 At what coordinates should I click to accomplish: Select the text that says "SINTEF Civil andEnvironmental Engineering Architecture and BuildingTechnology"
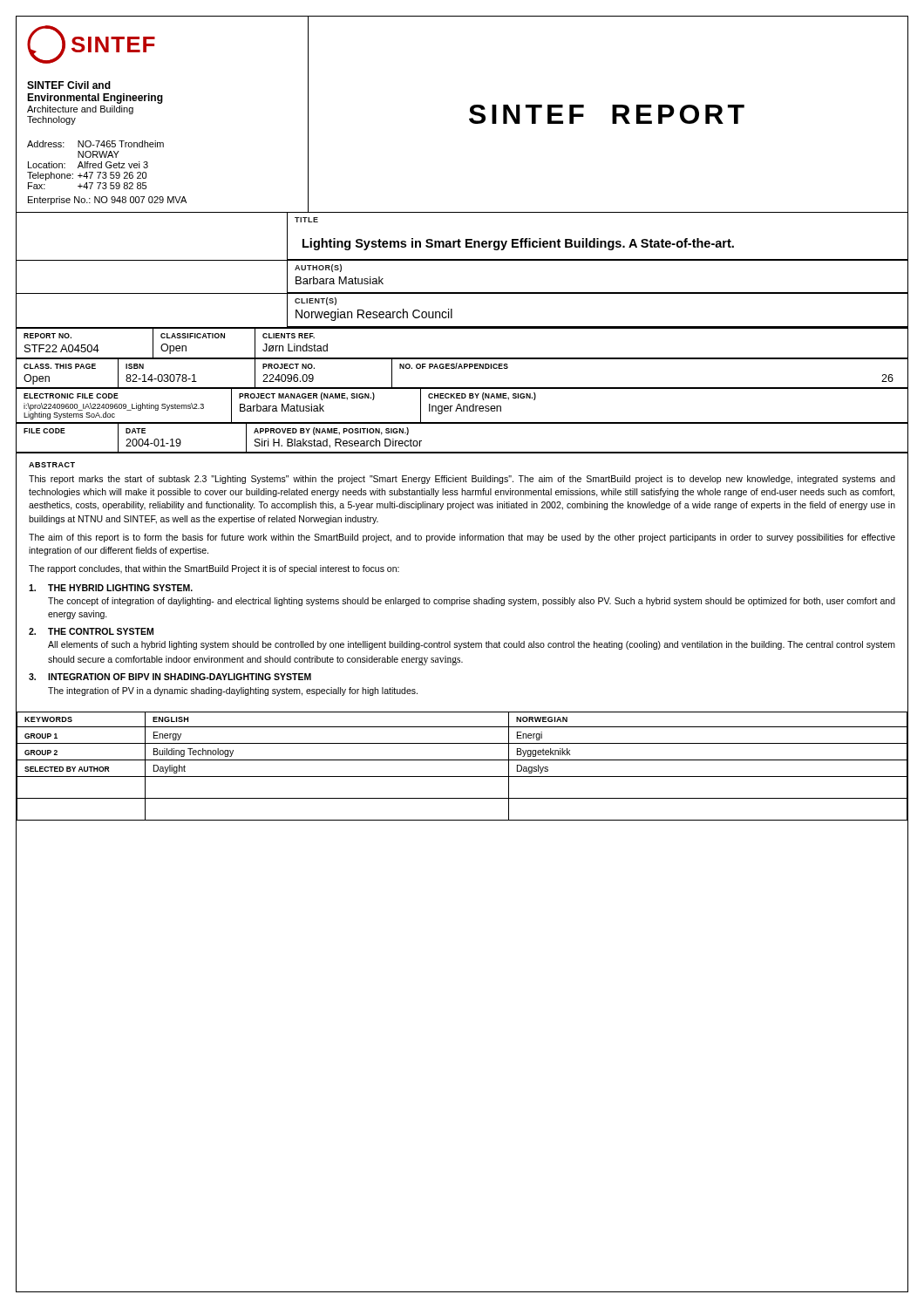pos(95,102)
